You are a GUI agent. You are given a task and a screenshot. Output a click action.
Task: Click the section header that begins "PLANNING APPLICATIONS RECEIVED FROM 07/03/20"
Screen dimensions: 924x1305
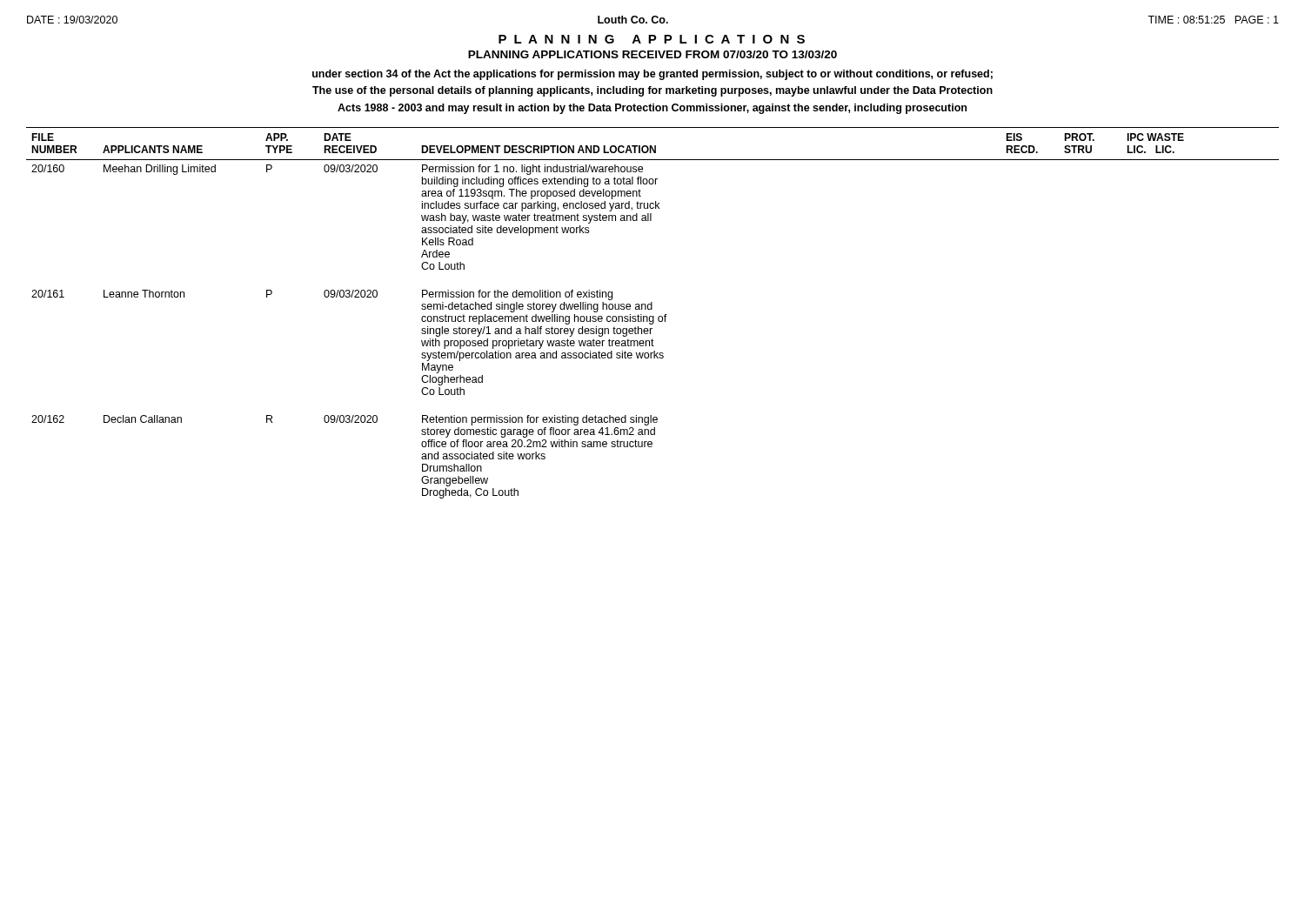click(652, 54)
